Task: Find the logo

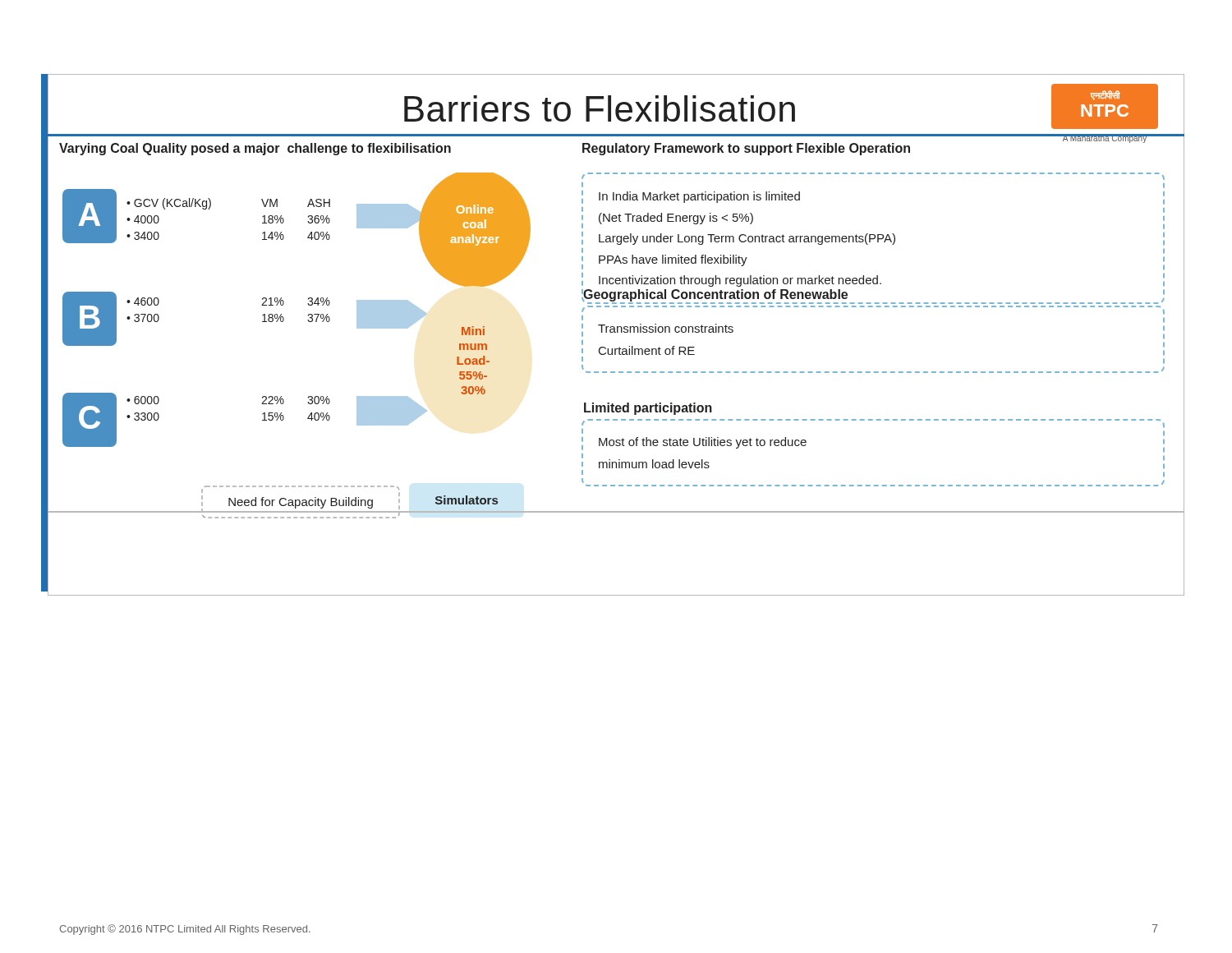Action: pos(1105,117)
